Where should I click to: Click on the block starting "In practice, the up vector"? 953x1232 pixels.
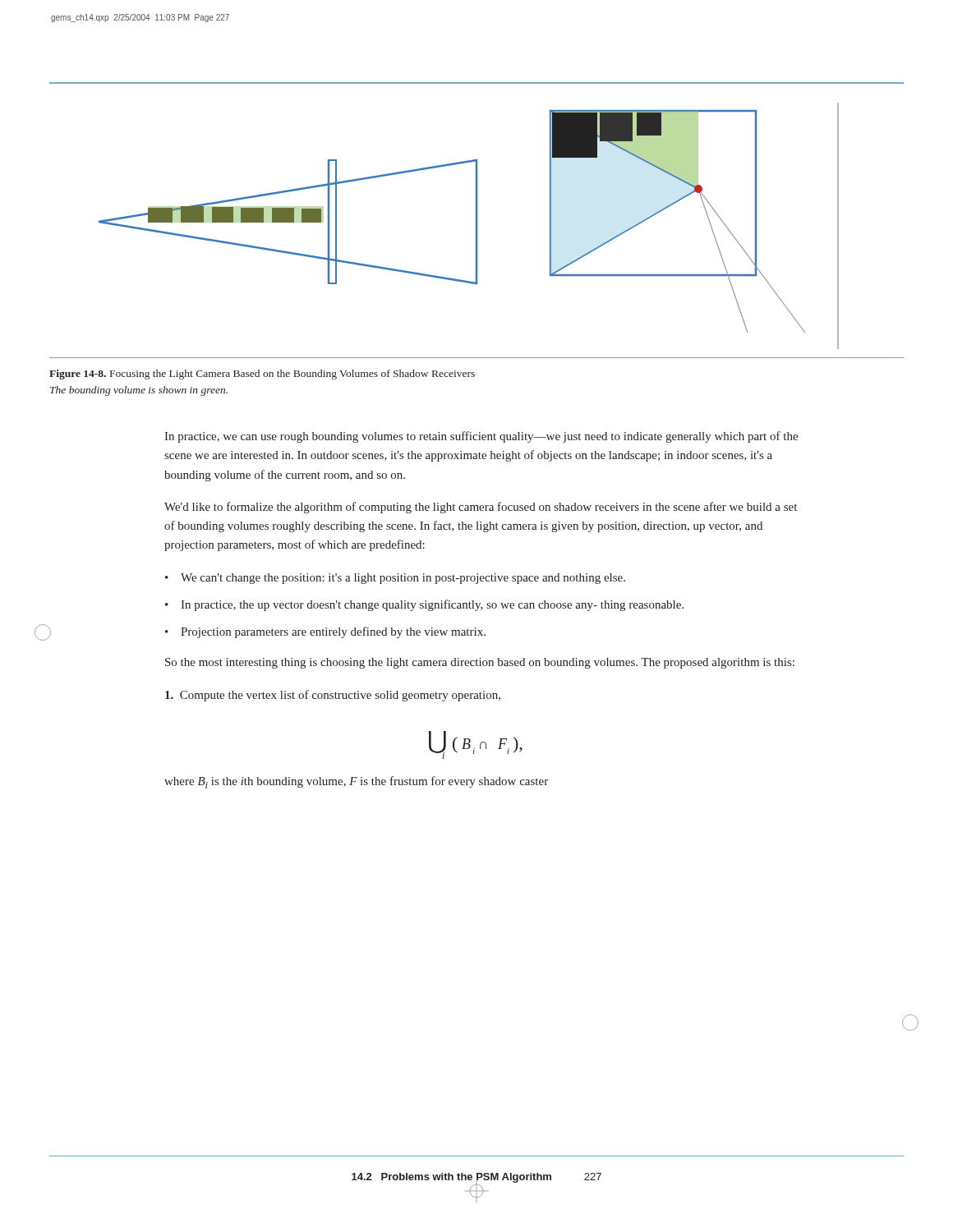point(433,604)
